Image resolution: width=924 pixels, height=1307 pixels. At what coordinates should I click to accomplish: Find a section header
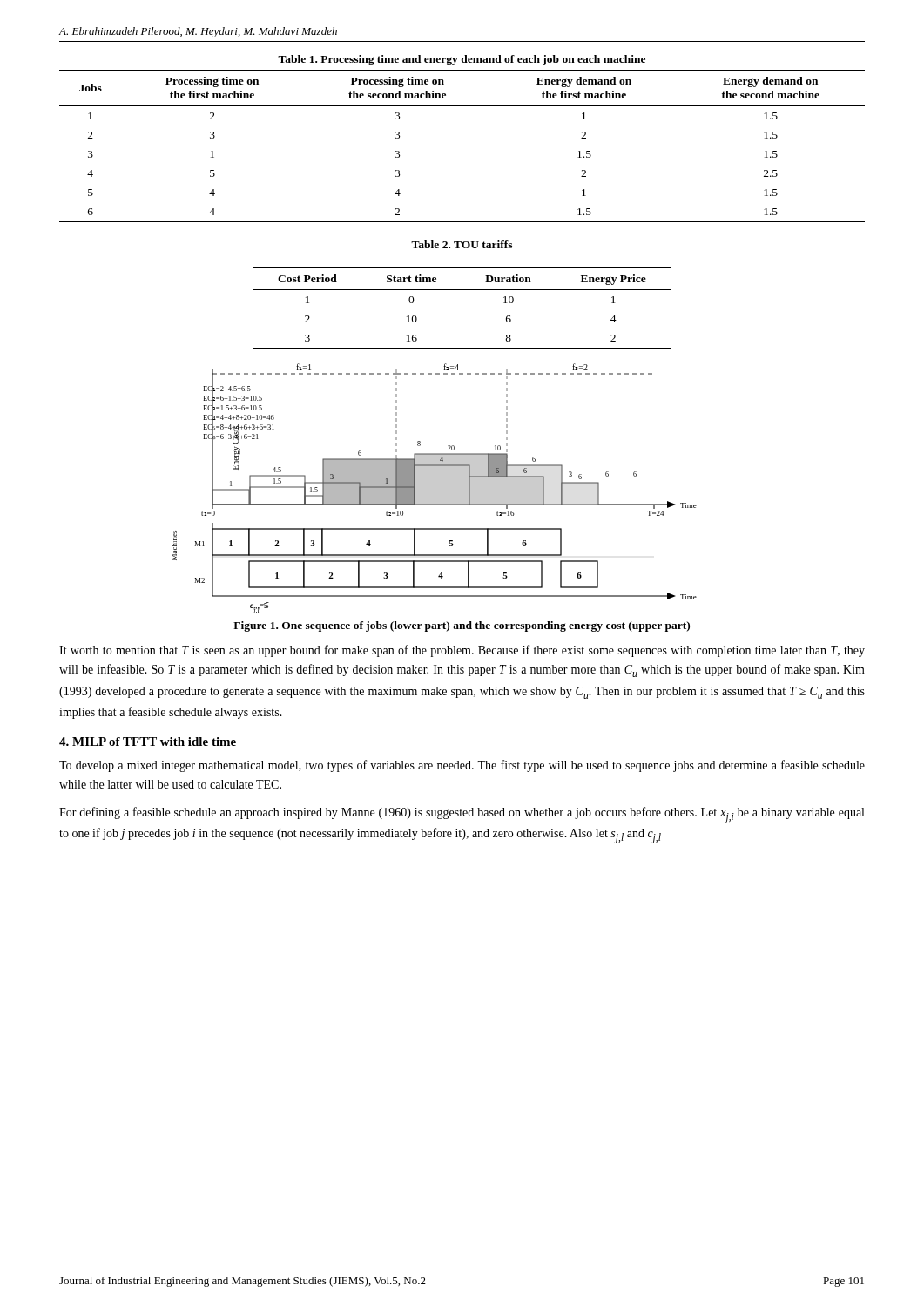tap(148, 742)
